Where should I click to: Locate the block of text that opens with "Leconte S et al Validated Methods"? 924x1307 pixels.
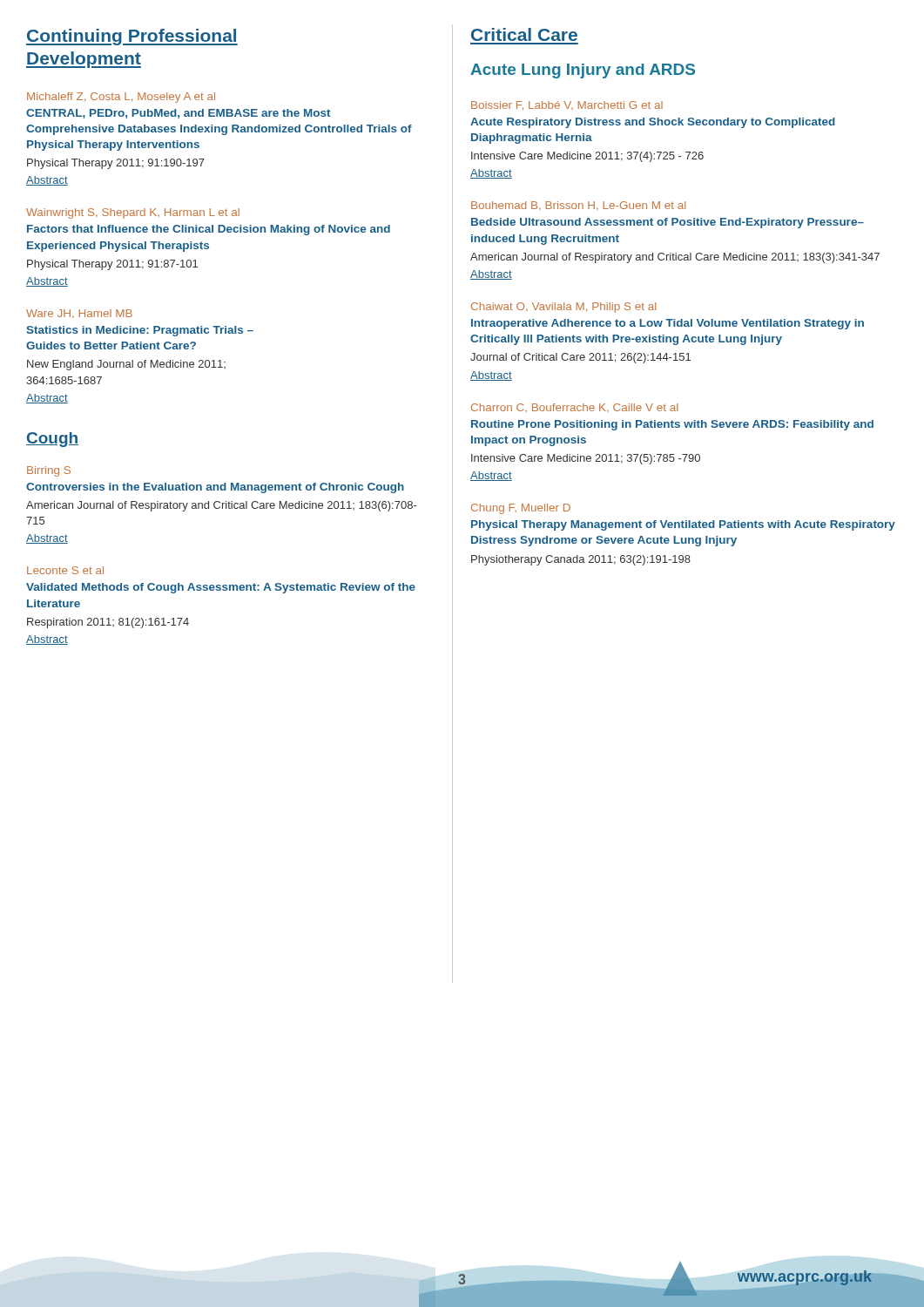(x=65, y=570)
